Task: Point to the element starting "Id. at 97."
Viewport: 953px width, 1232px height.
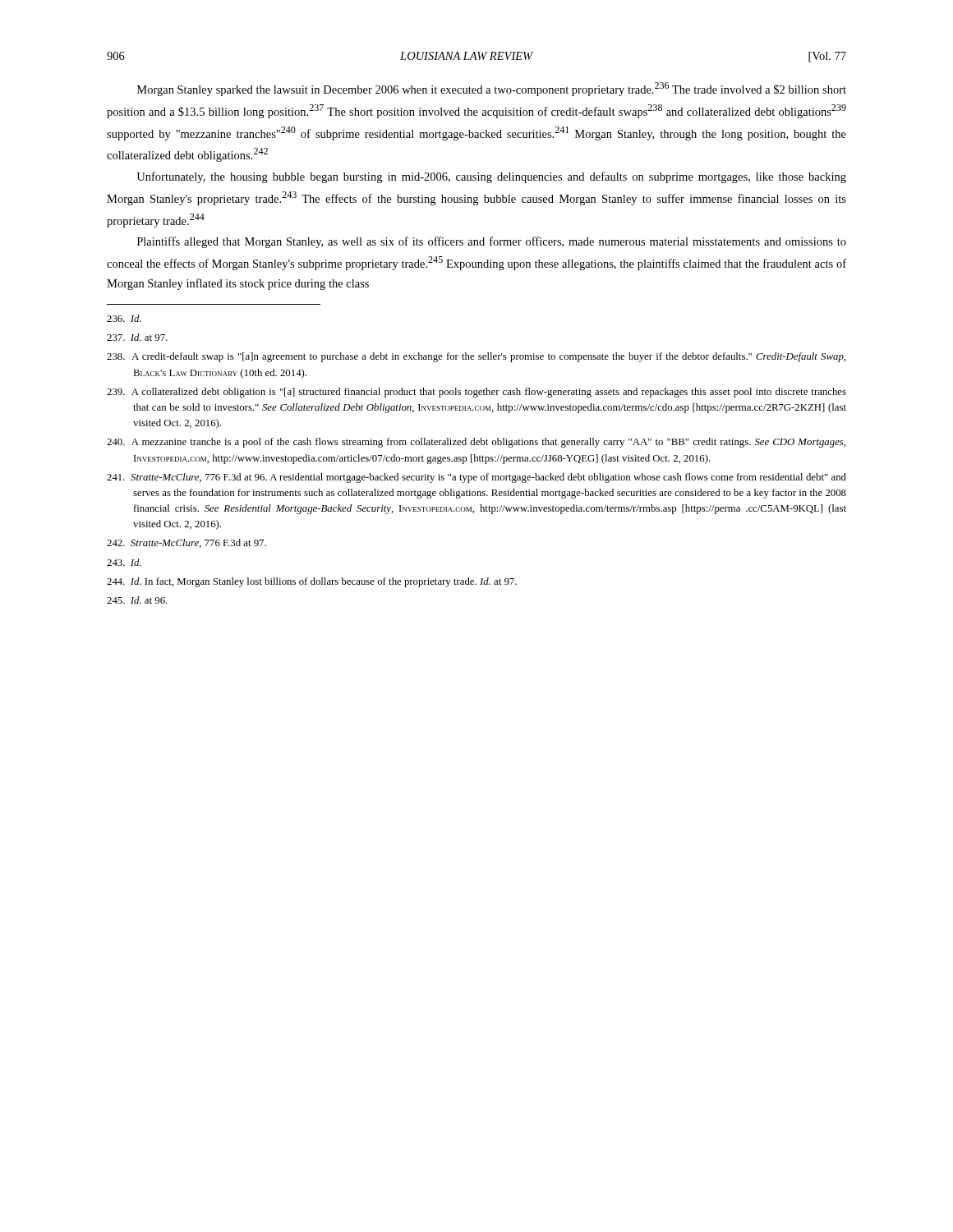Action: pyautogui.click(x=137, y=338)
